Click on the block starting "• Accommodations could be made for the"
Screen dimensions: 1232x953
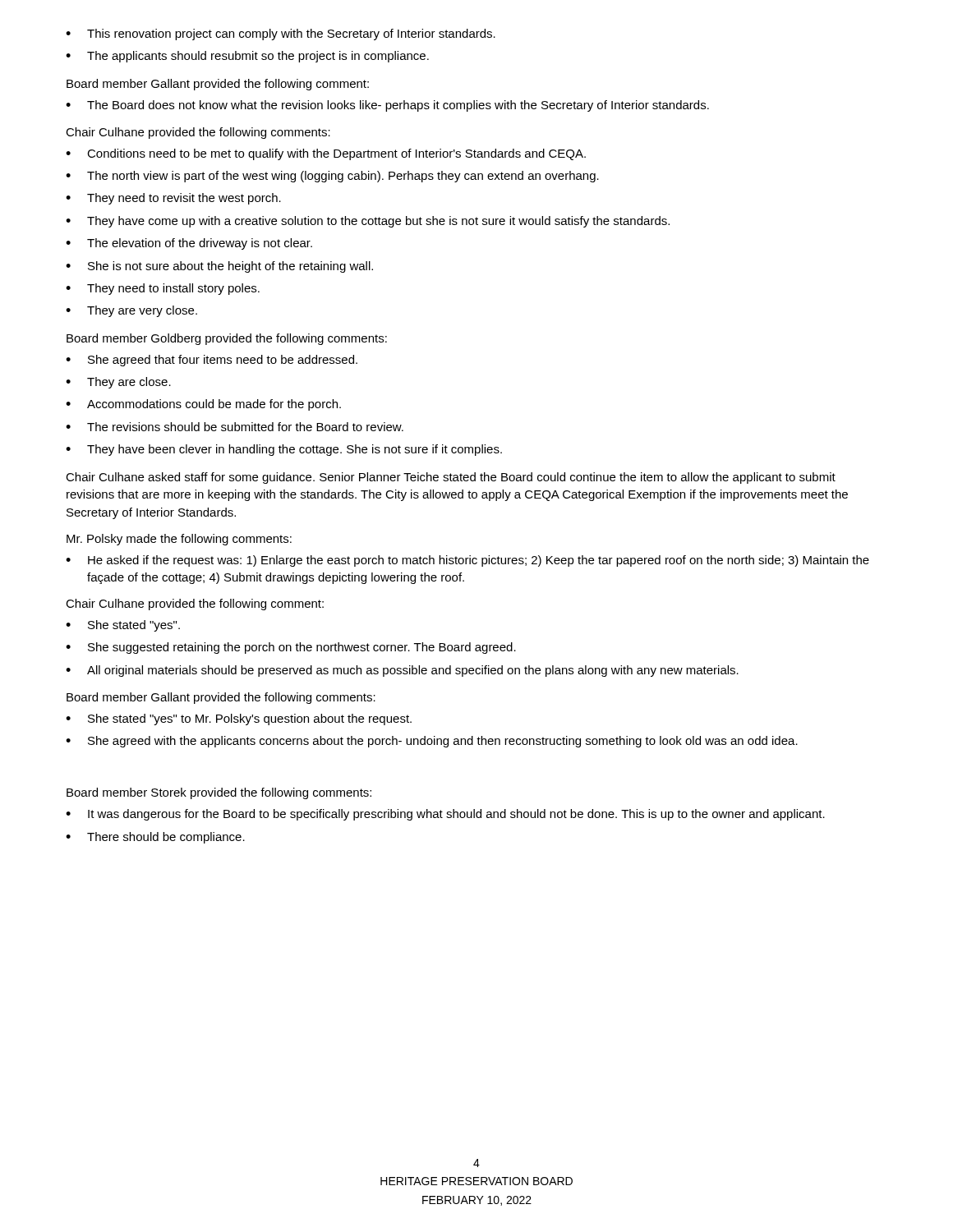click(203, 405)
